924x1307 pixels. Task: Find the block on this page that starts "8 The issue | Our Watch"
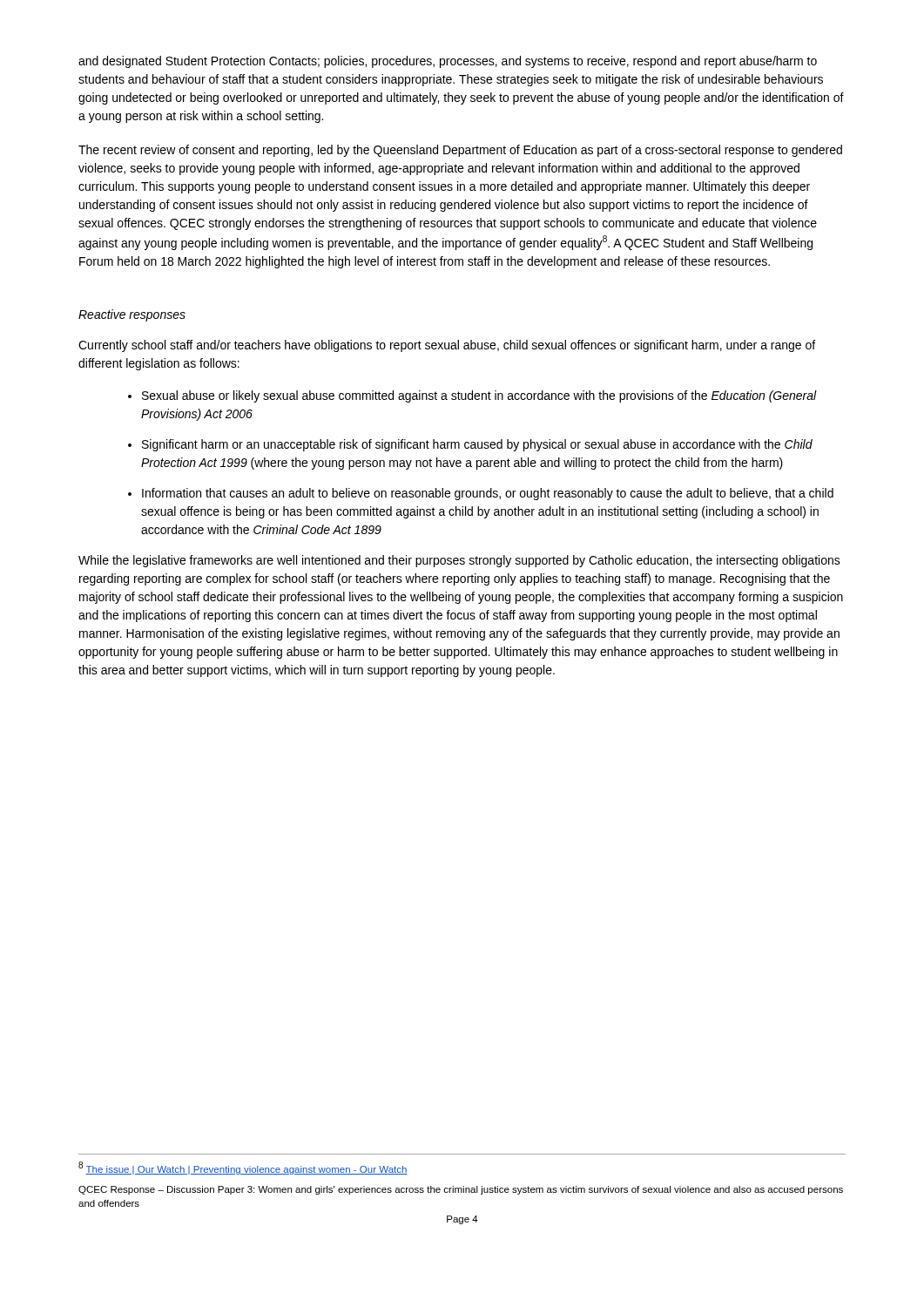462,1192
